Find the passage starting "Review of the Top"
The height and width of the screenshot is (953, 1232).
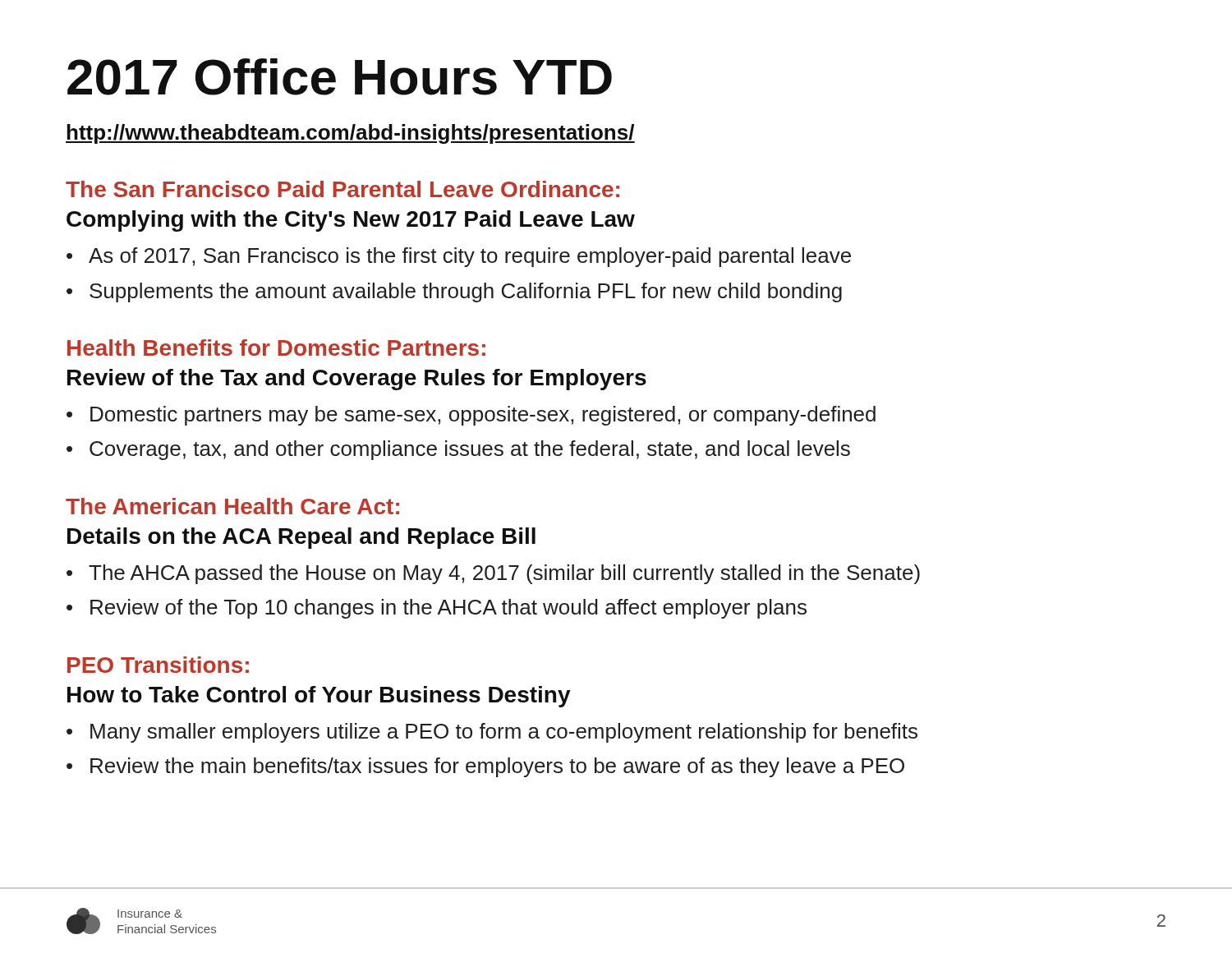tap(616, 607)
